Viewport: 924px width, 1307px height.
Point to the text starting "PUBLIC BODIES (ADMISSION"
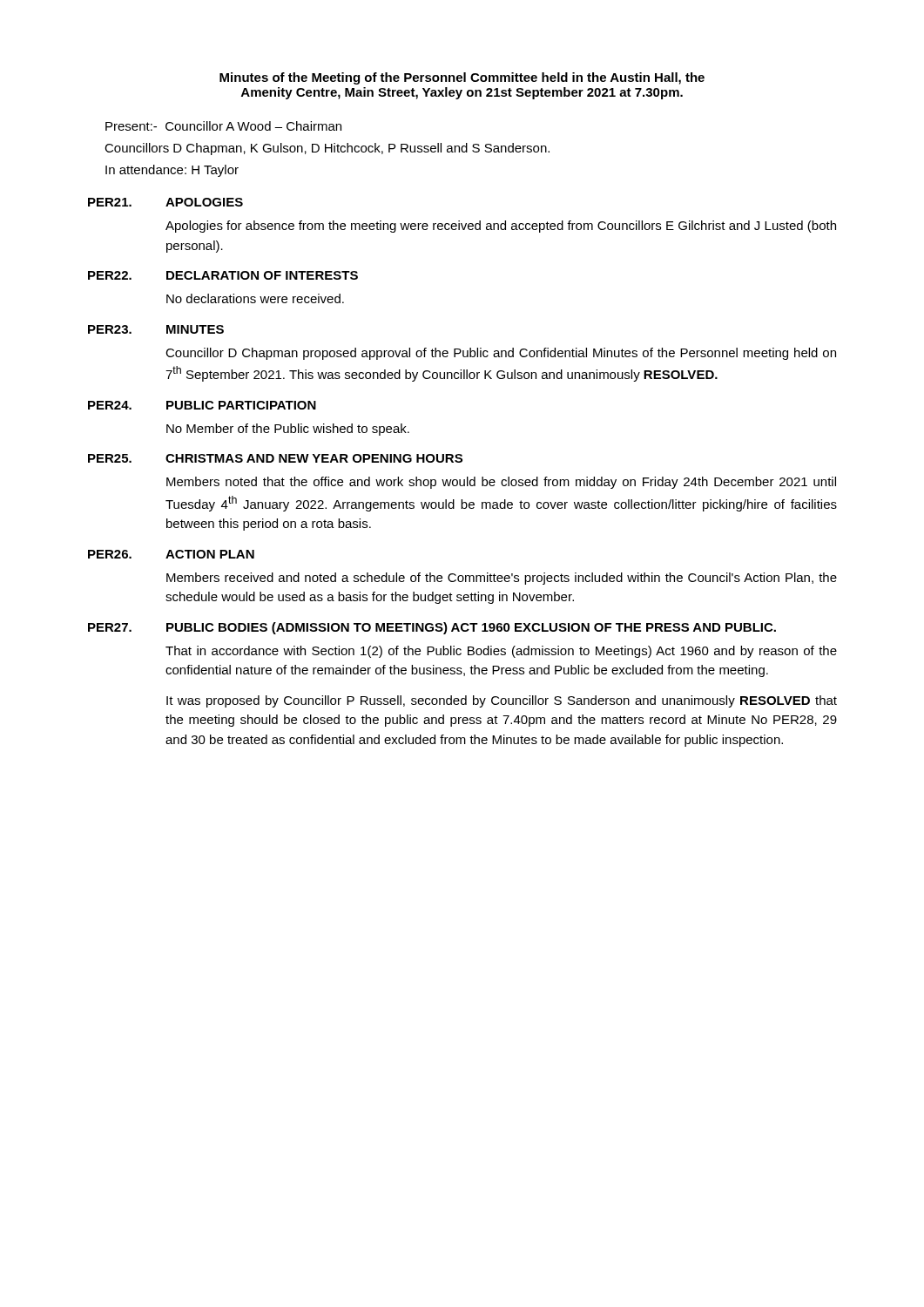click(471, 627)
